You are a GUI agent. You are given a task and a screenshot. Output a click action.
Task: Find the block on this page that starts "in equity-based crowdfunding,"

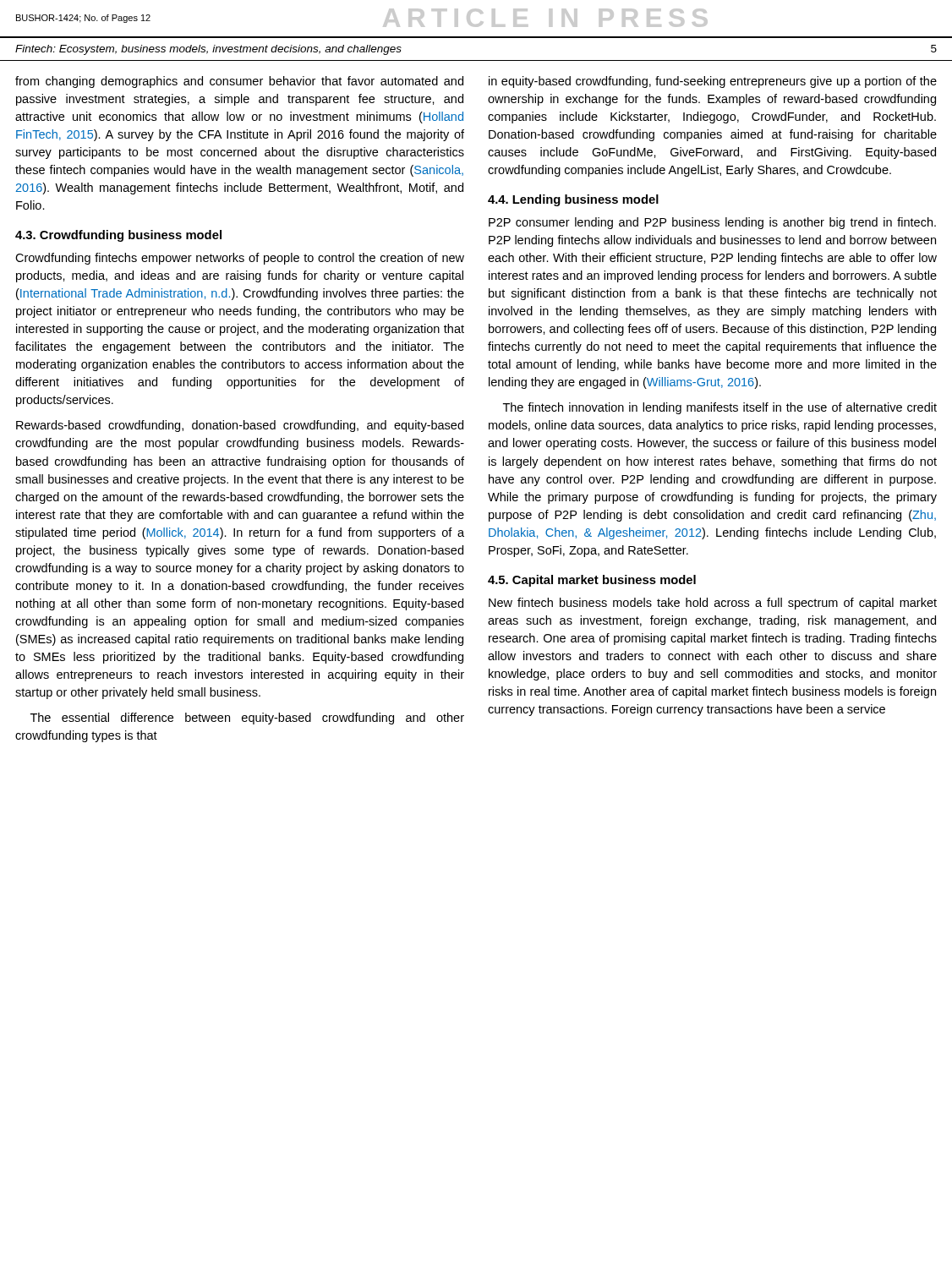712,126
